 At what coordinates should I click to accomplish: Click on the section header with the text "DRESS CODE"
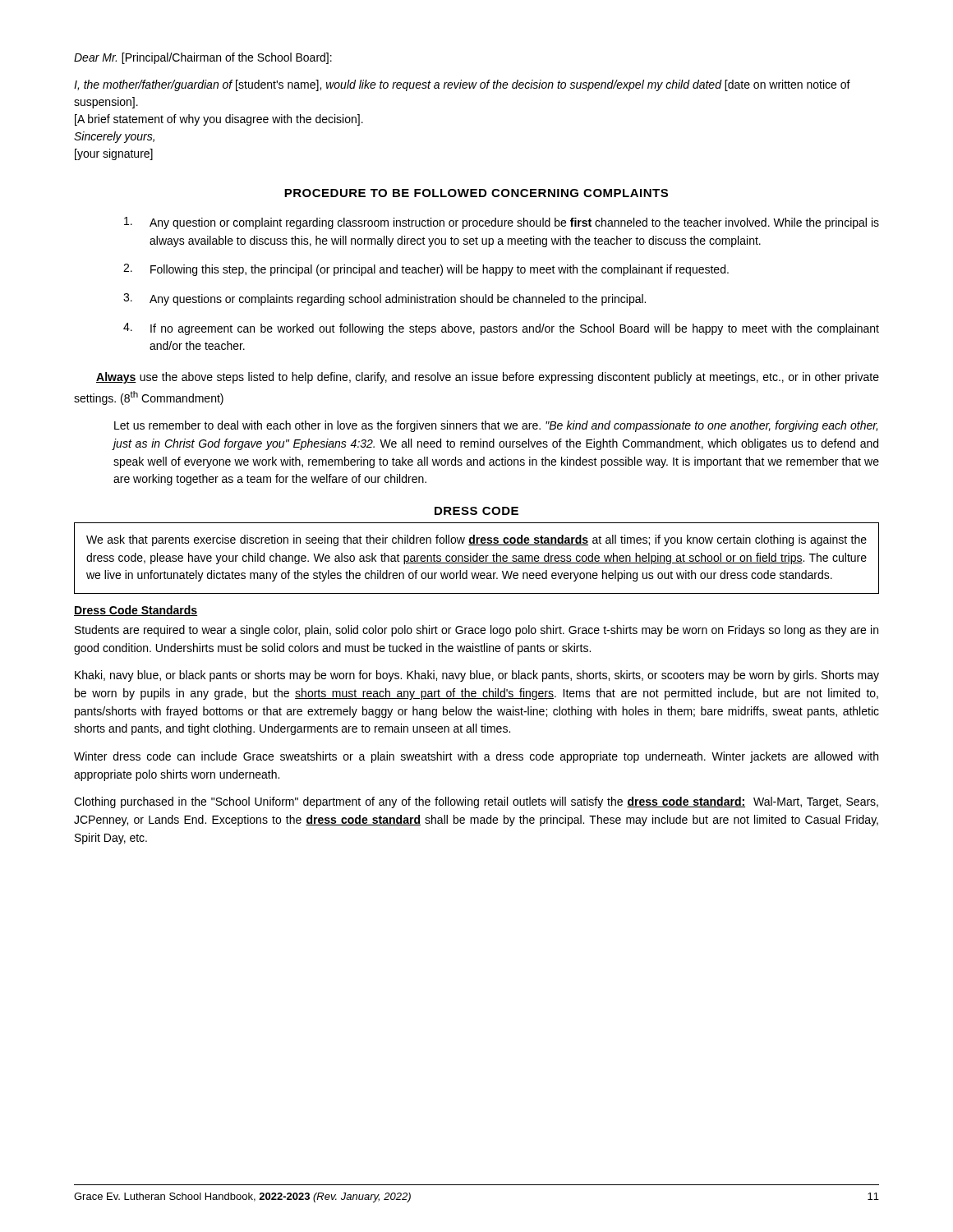(476, 510)
